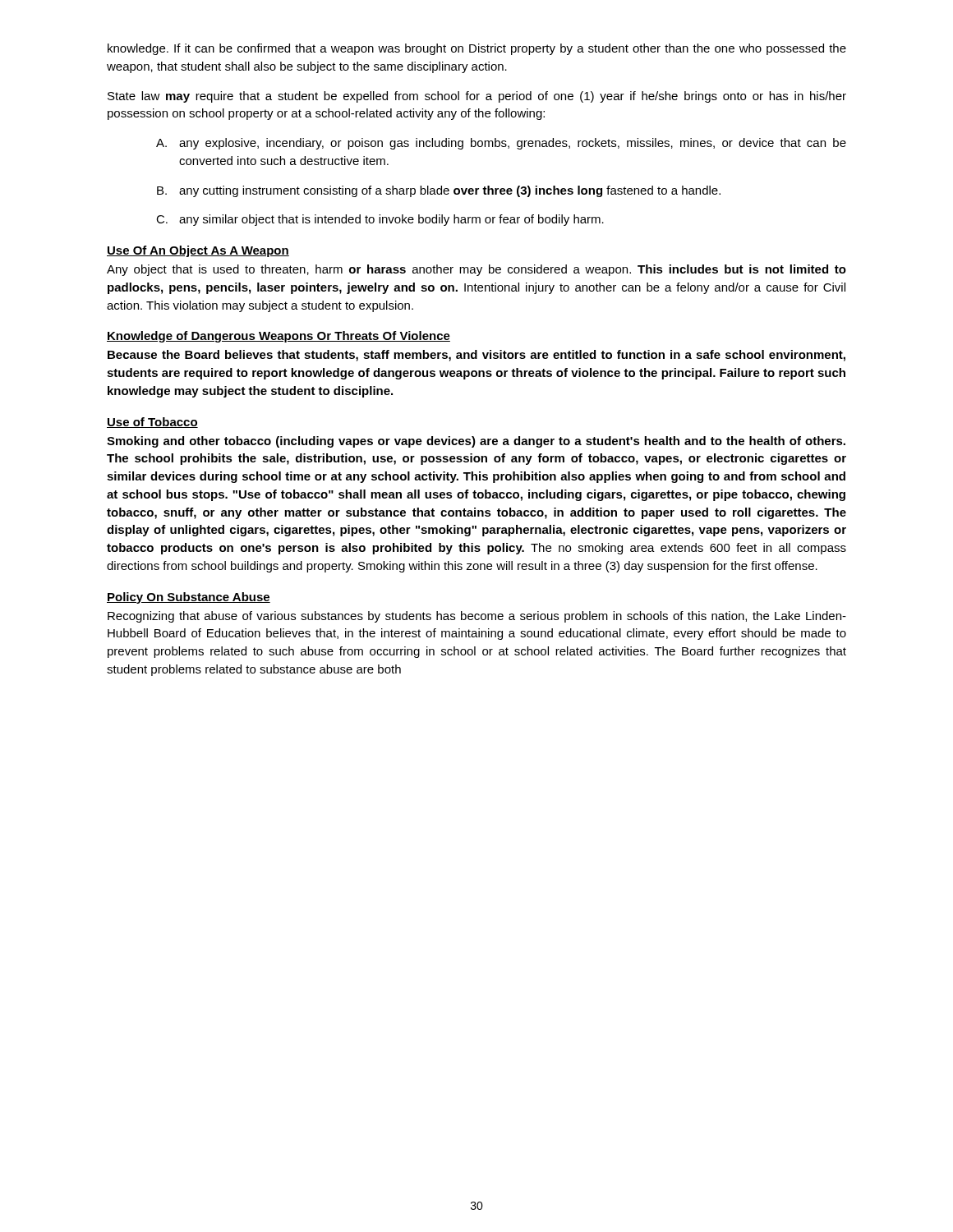The width and height of the screenshot is (953, 1232).
Task: Point to the element starting "Use of Tobacco"
Action: (152, 423)
